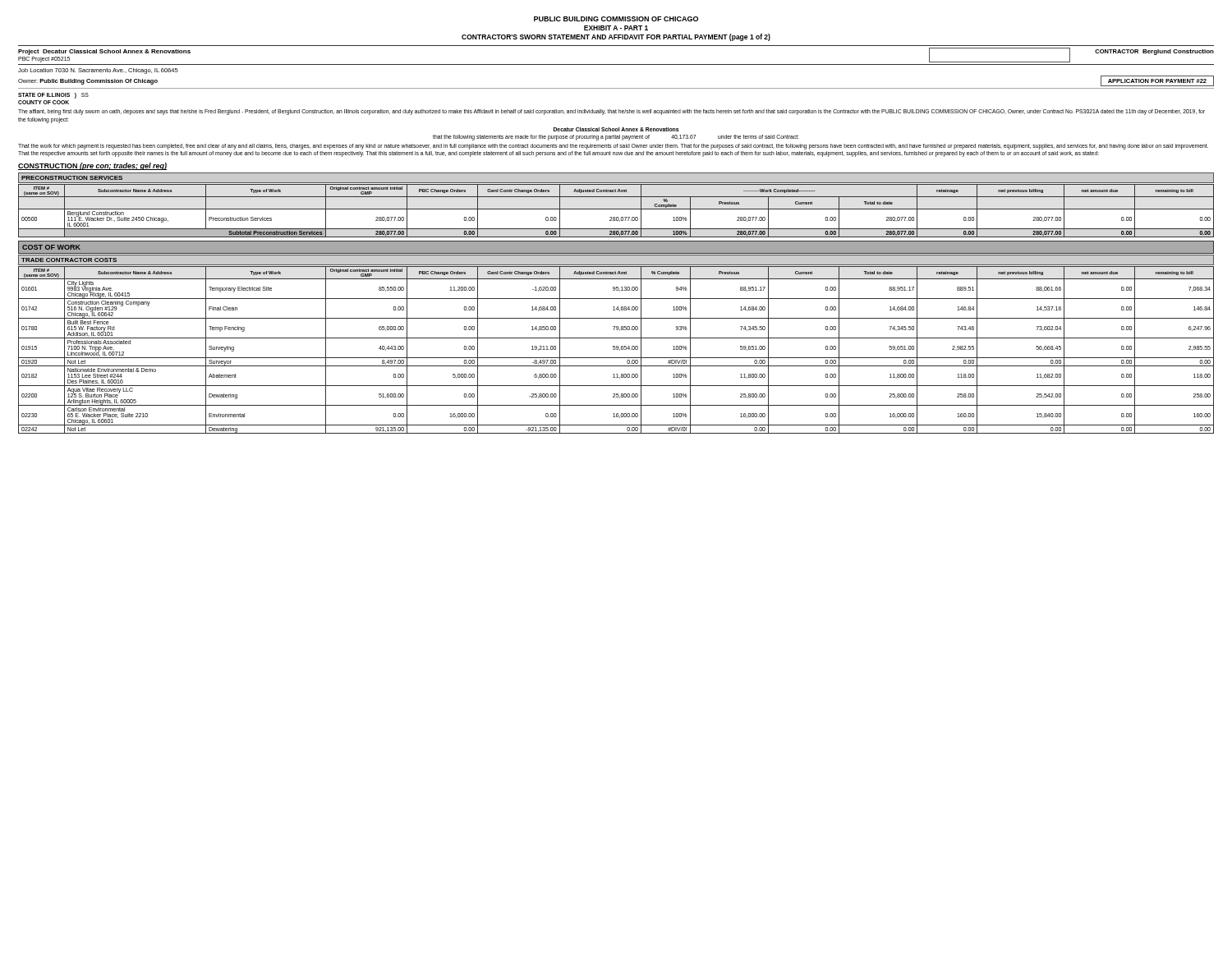1232x956 pixels.
Task: Select the text block with the text "The affiant, being first duly sworn on oath,"
Action: (612, 115)
